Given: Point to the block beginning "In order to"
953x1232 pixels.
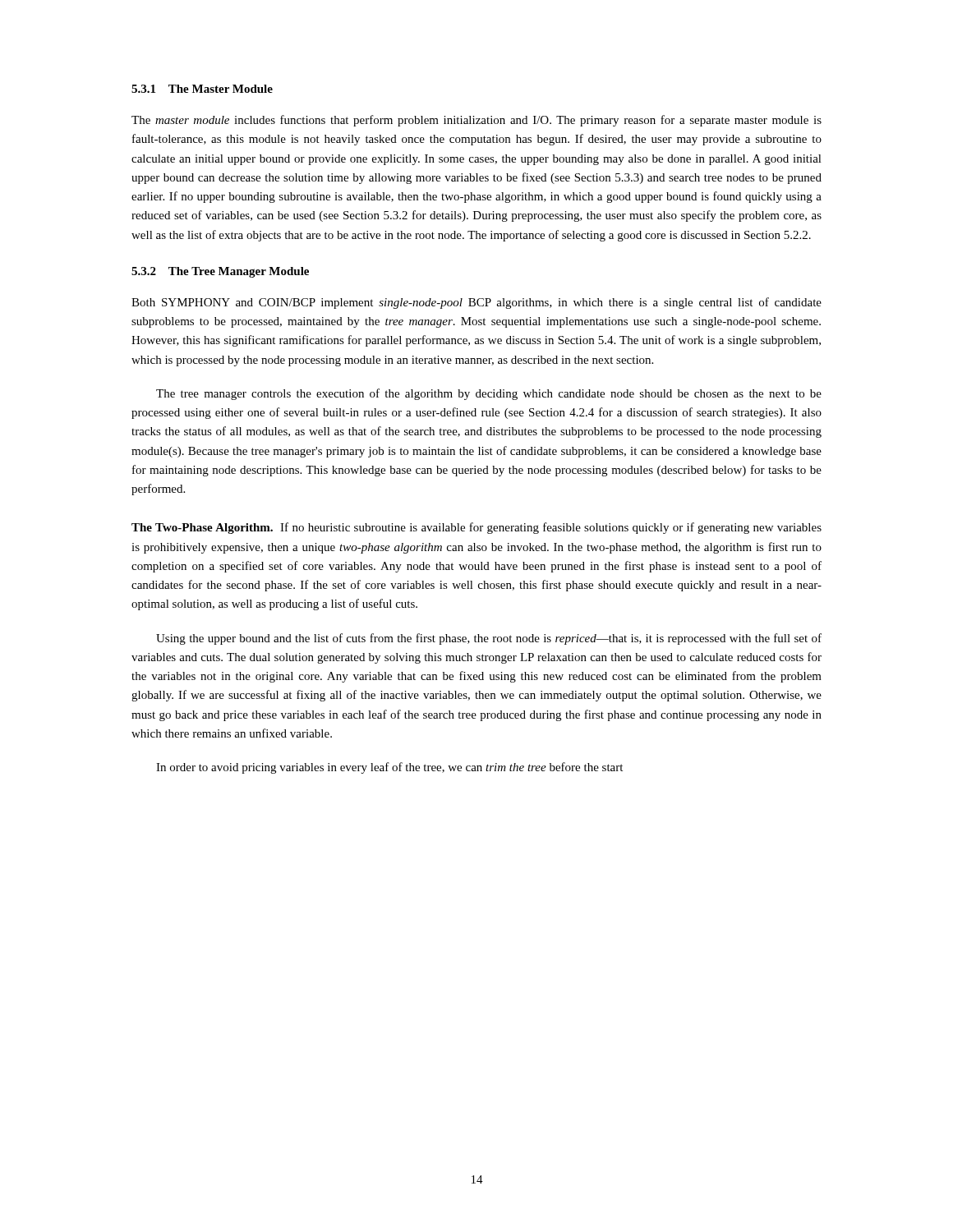Looking at the screenshot, I should coord(476,768).
